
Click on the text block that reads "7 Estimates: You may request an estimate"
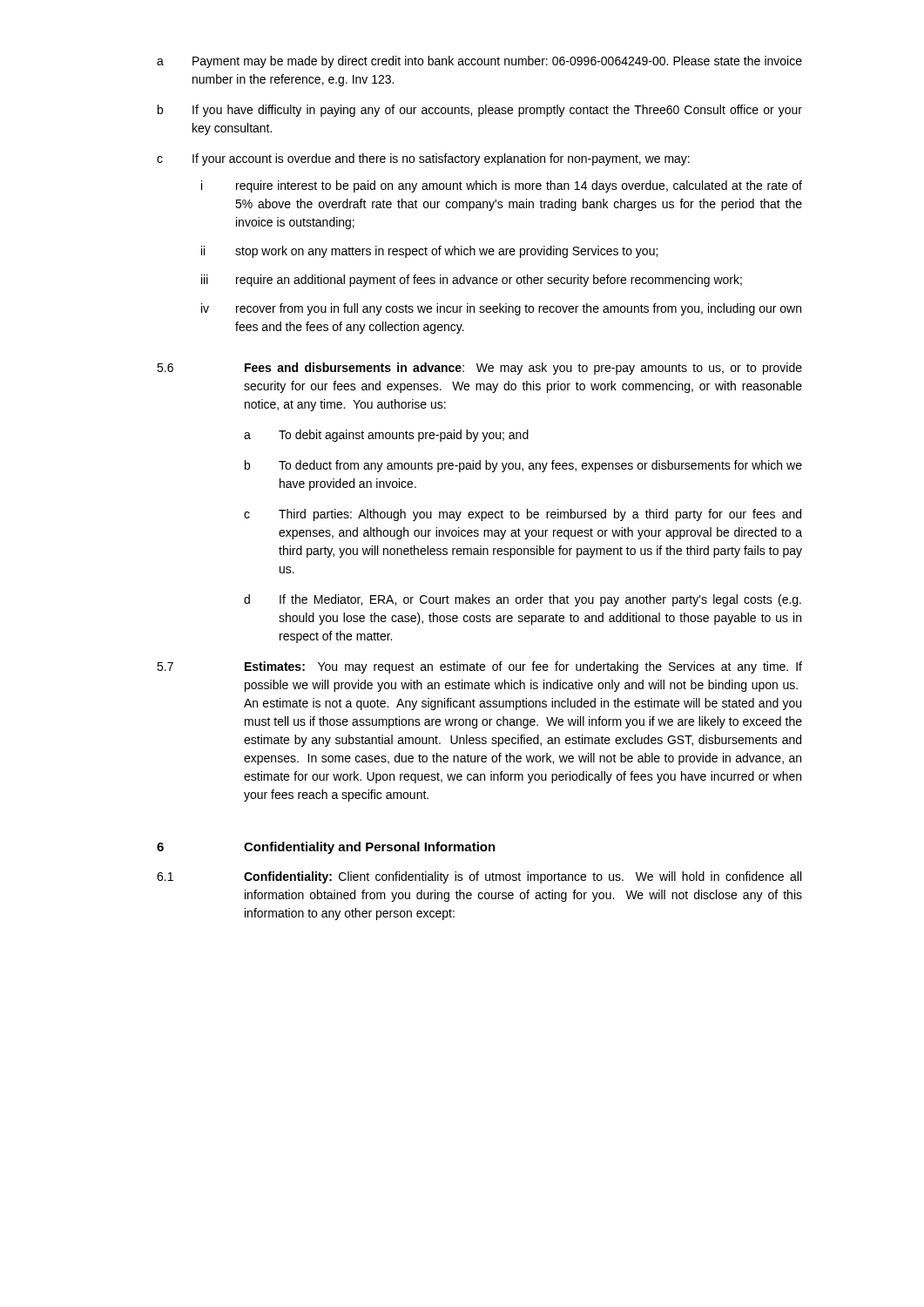pos(479,731)
